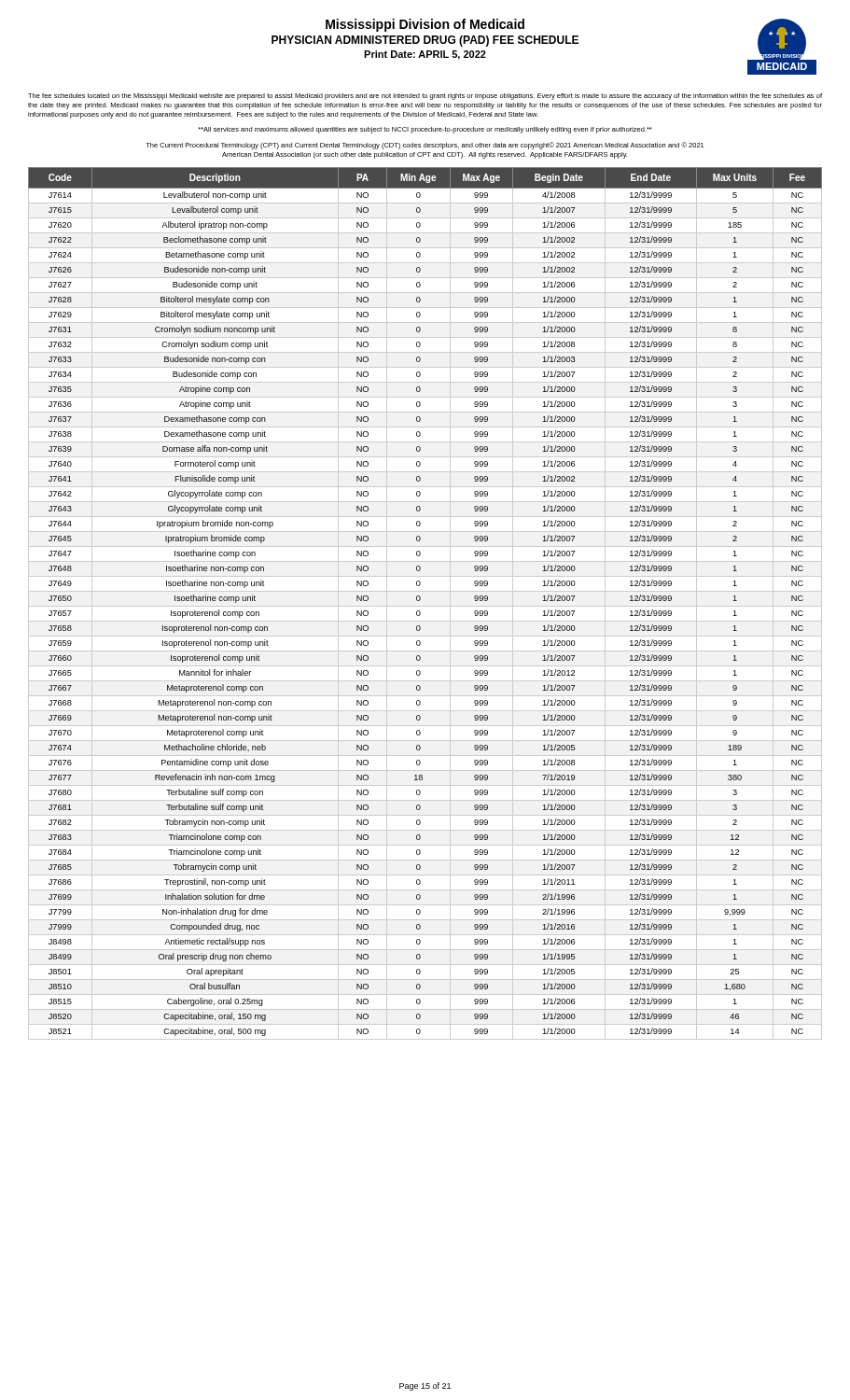Viewport: 850px width, 1400px height.
Task: Point to the block starting "The fee schedules"
Action: tap(425, 105)
